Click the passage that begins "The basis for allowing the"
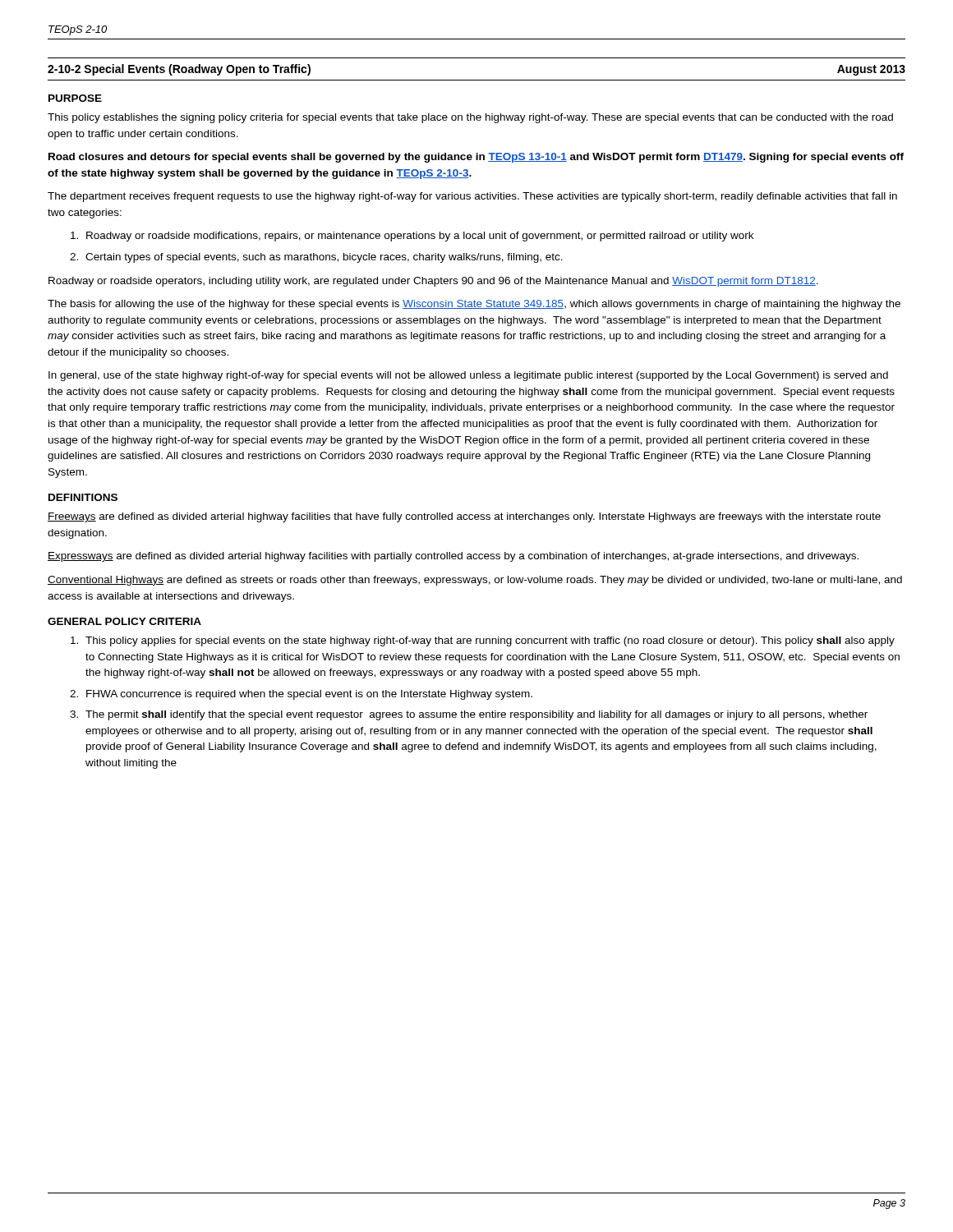This screenshot has height=1232, width=953. (x=476, y=328)
